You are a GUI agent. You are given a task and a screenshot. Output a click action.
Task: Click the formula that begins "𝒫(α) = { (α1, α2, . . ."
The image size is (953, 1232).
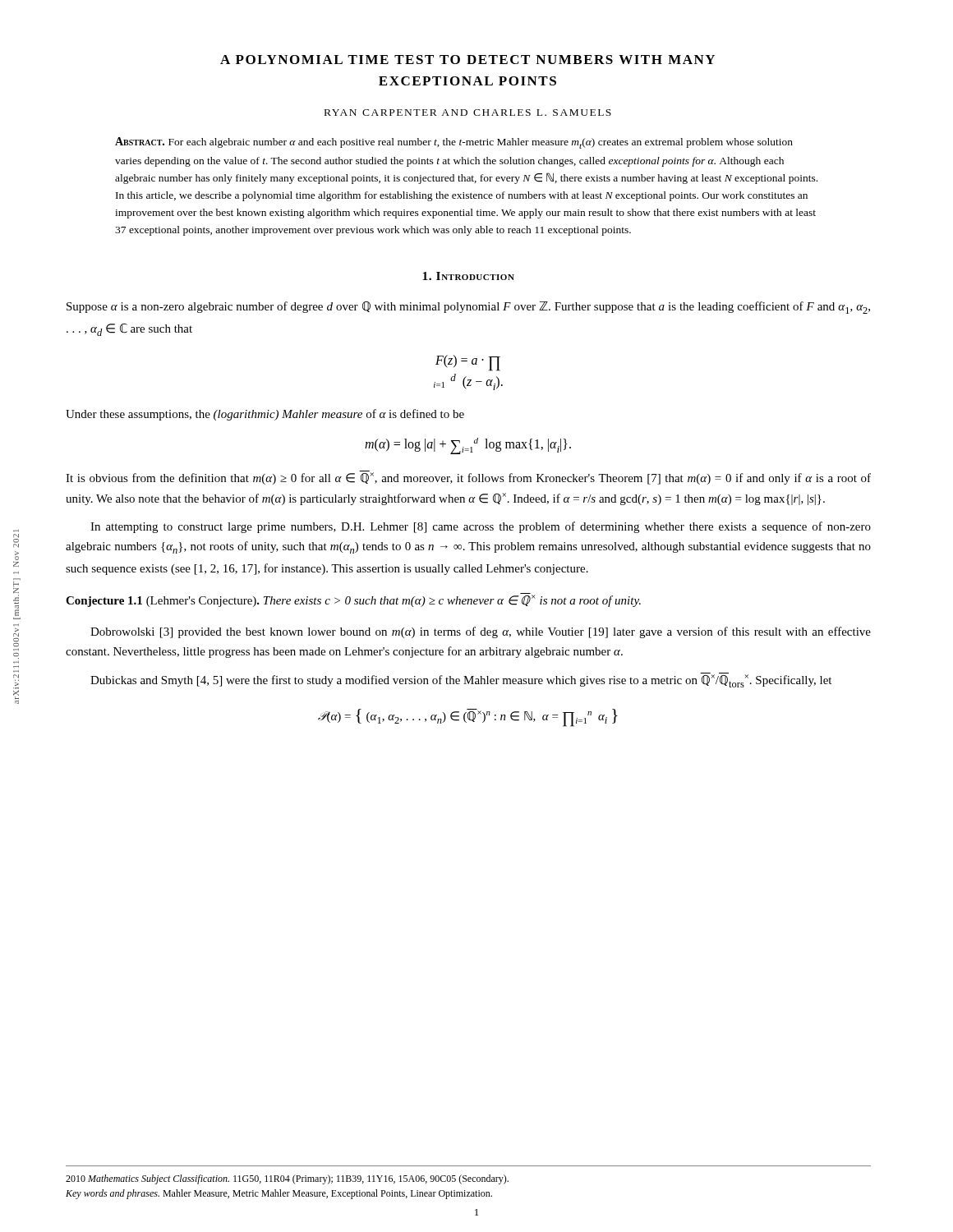pyautogui.click(x=468, y=715)
